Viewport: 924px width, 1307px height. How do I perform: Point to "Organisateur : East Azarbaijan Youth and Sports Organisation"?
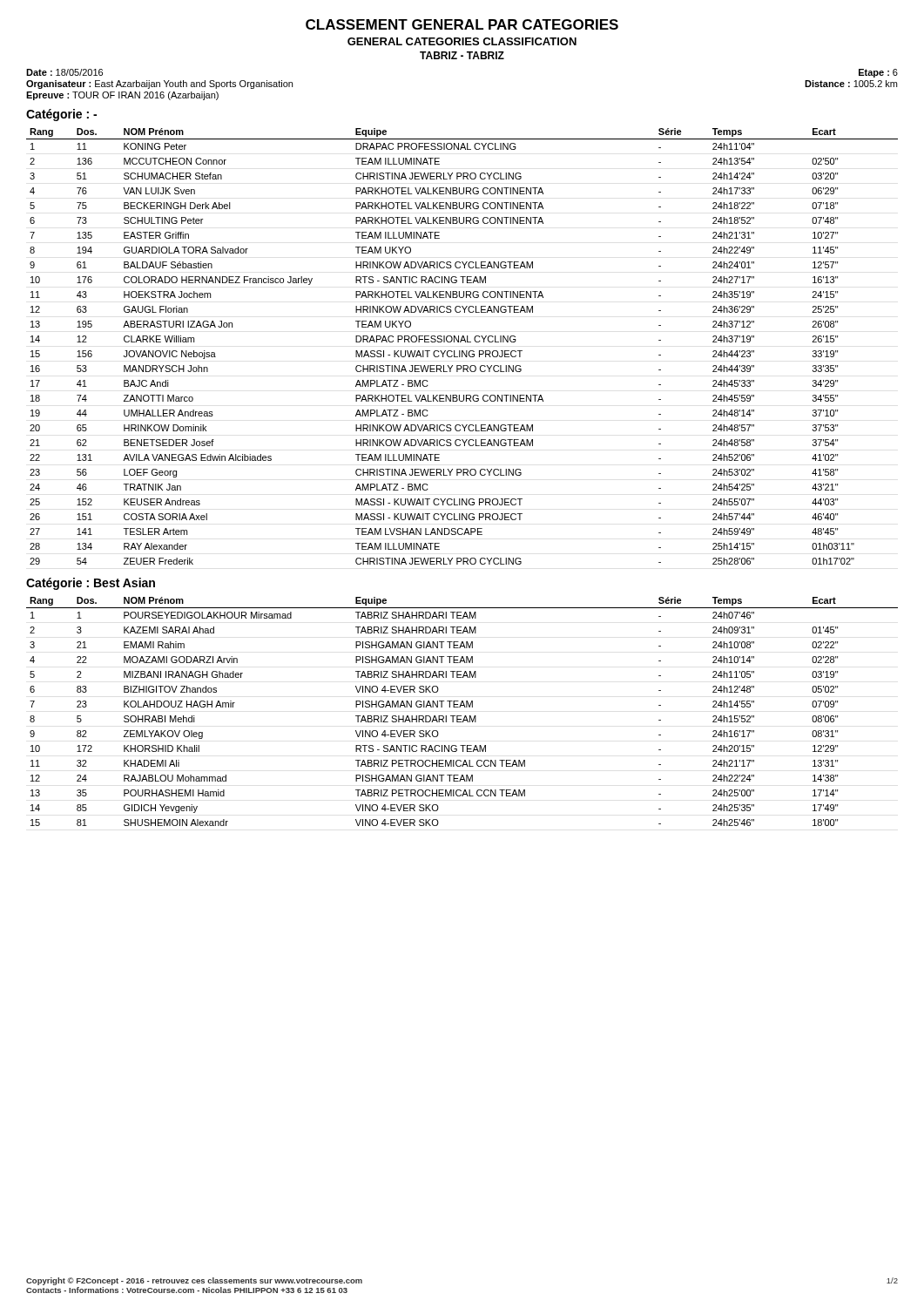(160, 84)
